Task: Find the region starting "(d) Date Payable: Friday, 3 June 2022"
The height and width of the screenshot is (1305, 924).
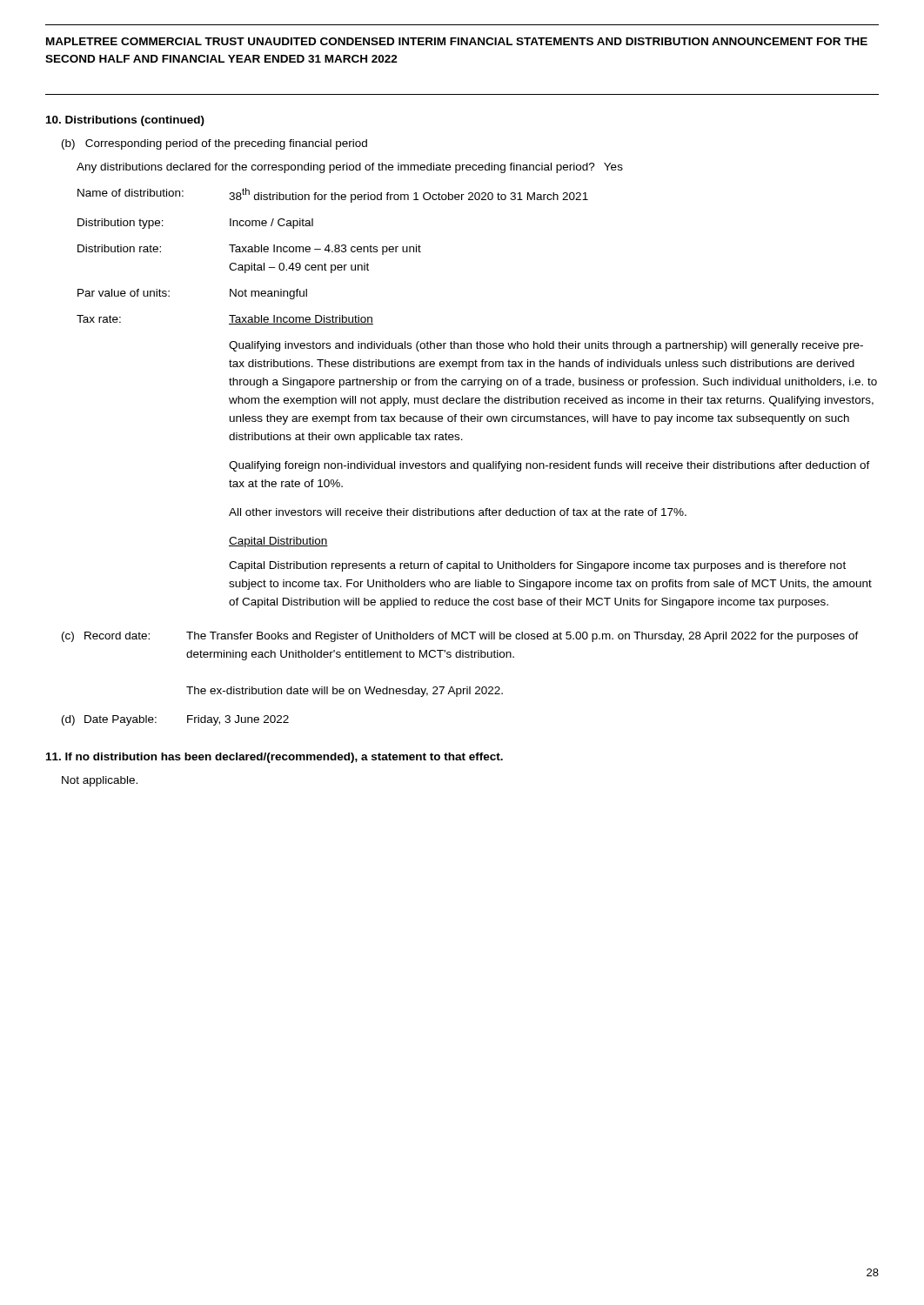Action: (115, 720)
